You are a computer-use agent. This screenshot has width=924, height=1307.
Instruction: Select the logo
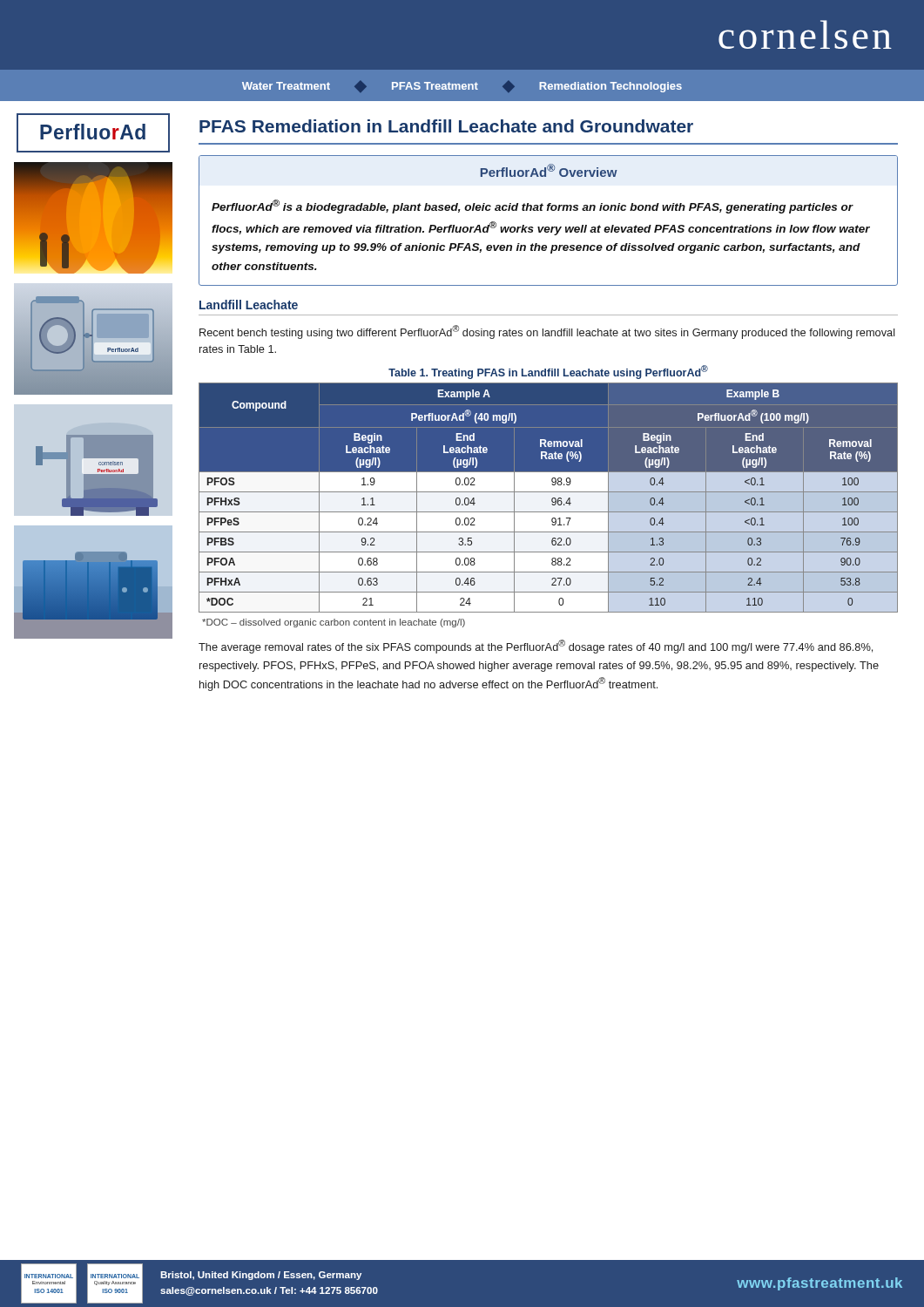click(x=93, y=133)
